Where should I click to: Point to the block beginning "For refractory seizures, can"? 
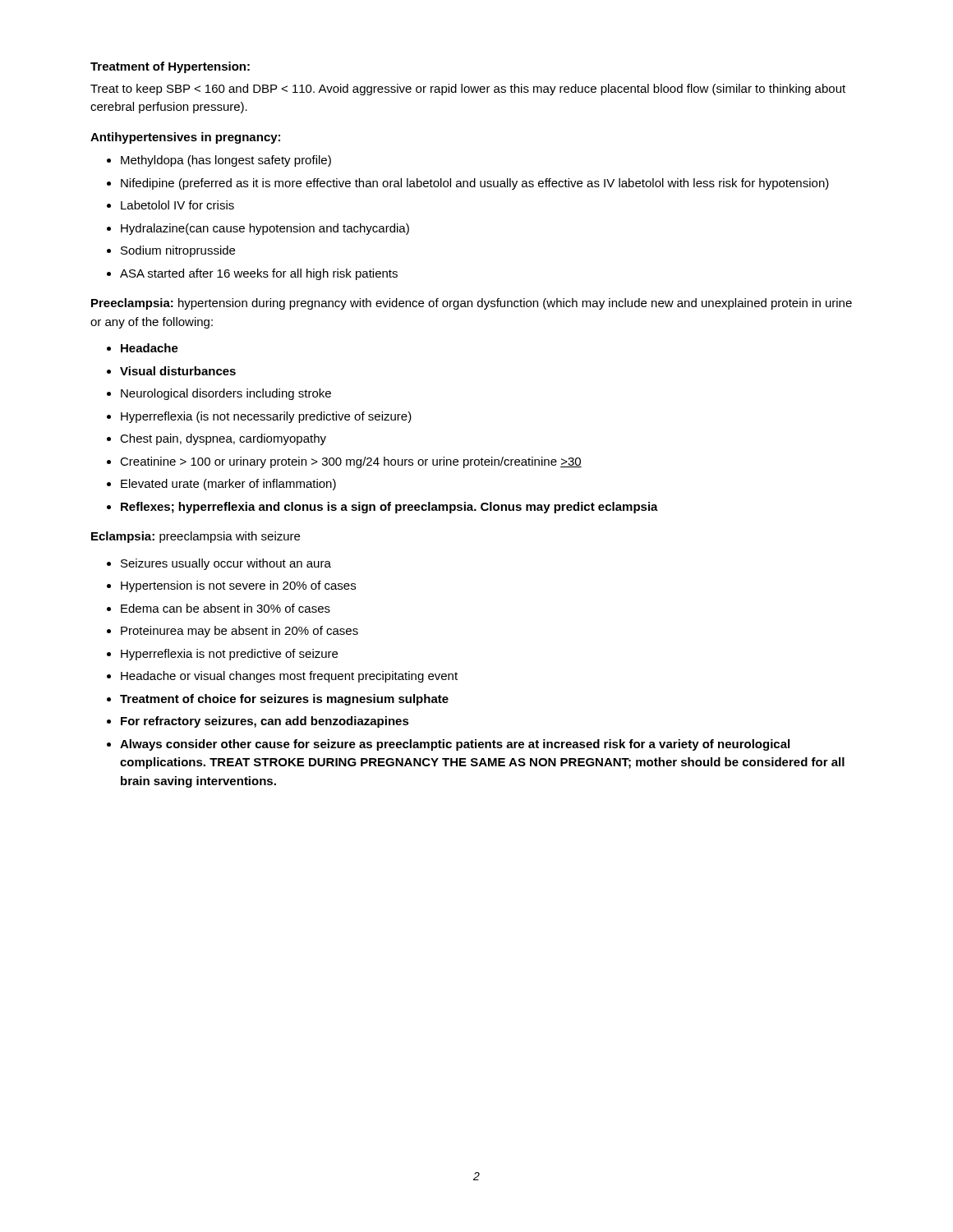[x=264, y=721]
